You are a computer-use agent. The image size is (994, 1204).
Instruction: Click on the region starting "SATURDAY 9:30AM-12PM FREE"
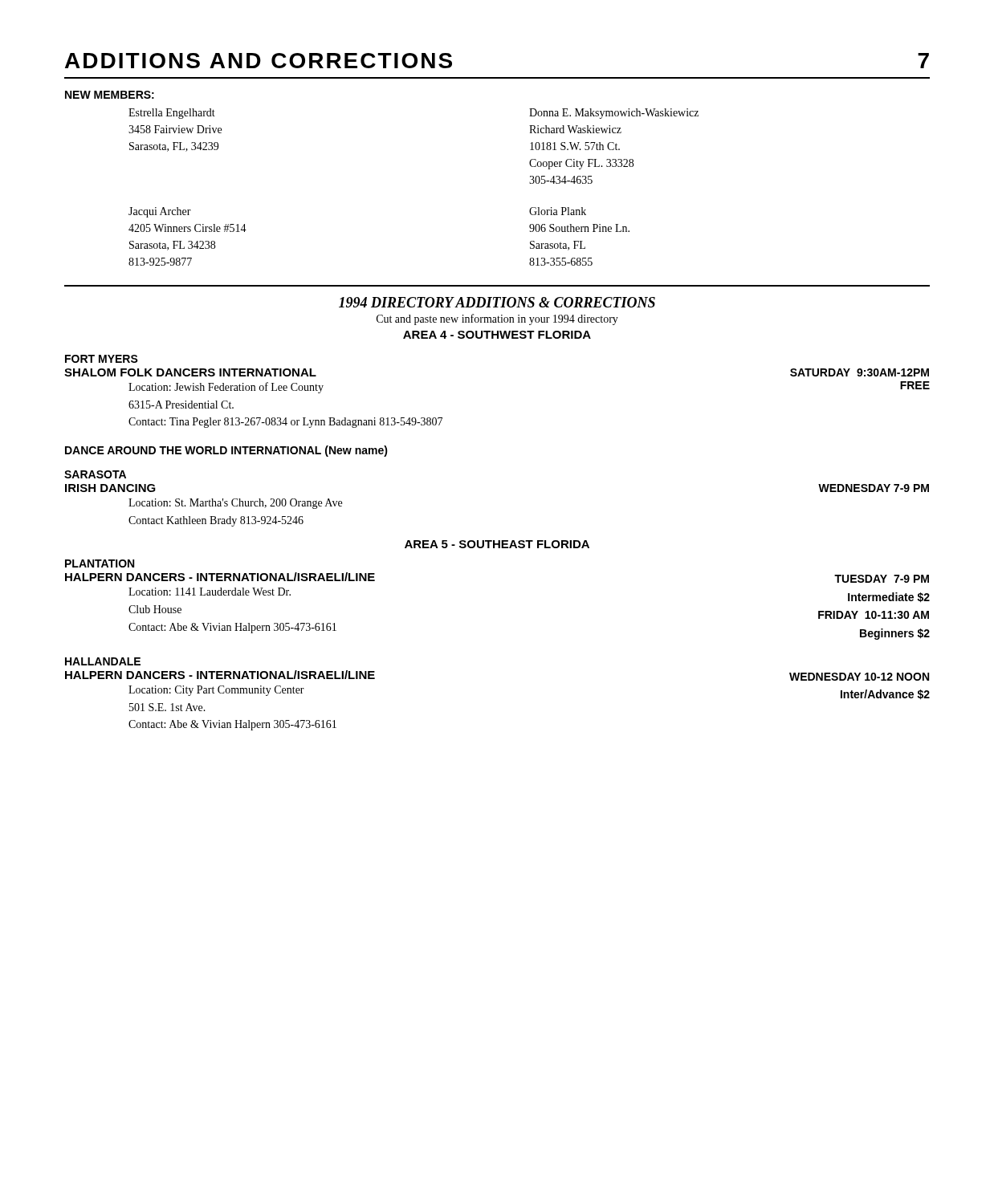click(x=860, y=379)
